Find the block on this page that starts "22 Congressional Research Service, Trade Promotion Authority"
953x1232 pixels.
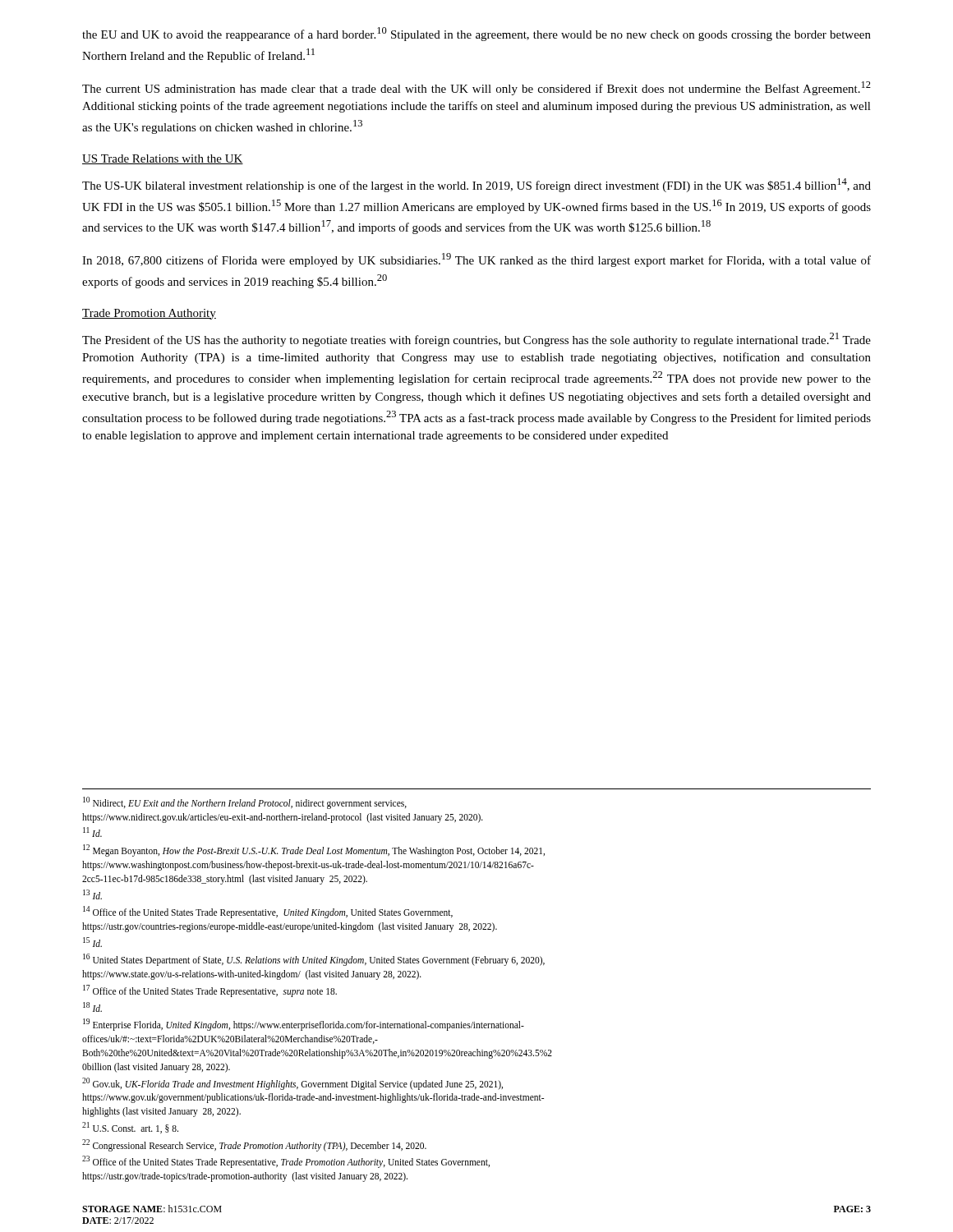[254, 1144]
